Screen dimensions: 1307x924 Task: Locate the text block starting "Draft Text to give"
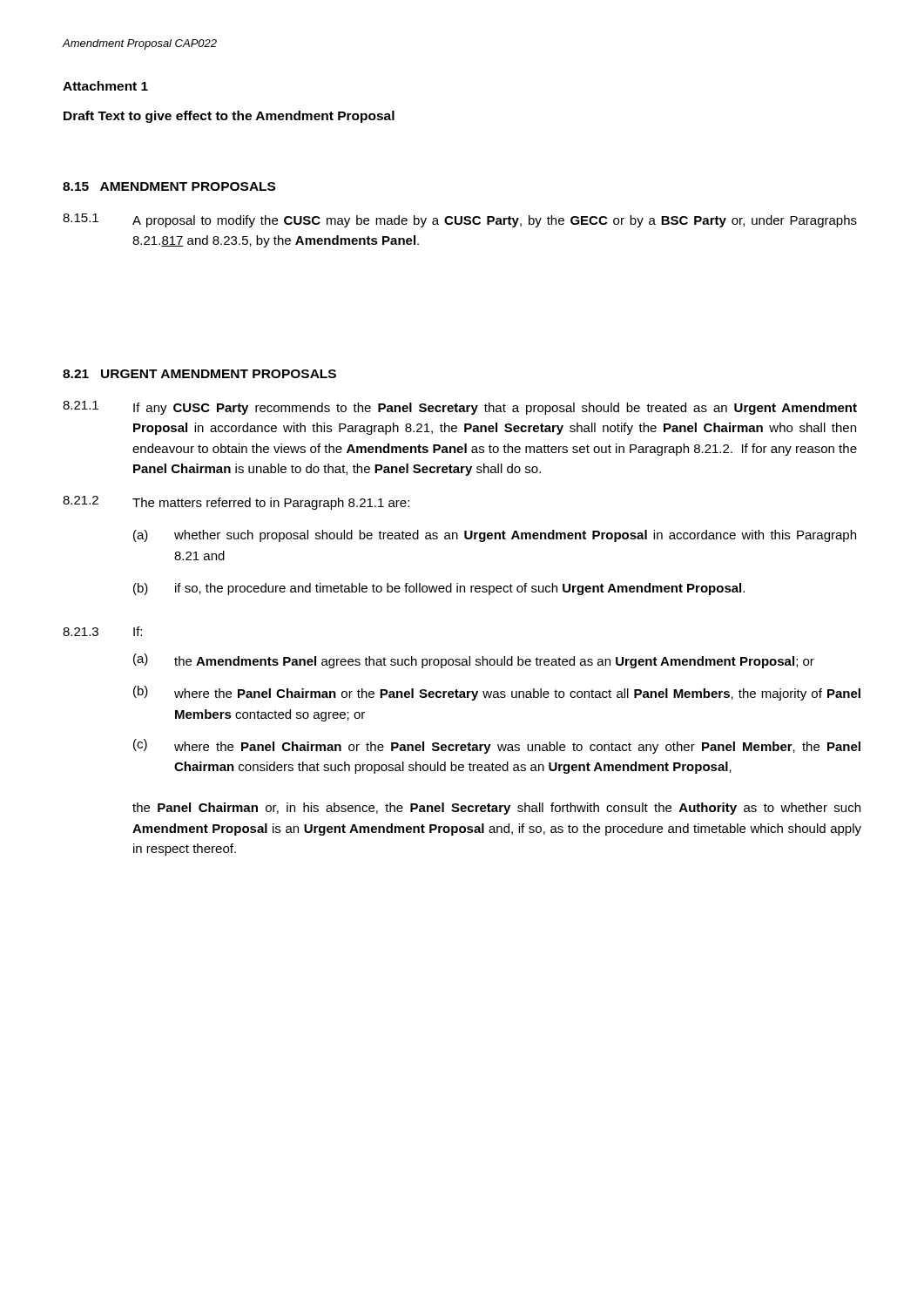click(x=229, y=115)
